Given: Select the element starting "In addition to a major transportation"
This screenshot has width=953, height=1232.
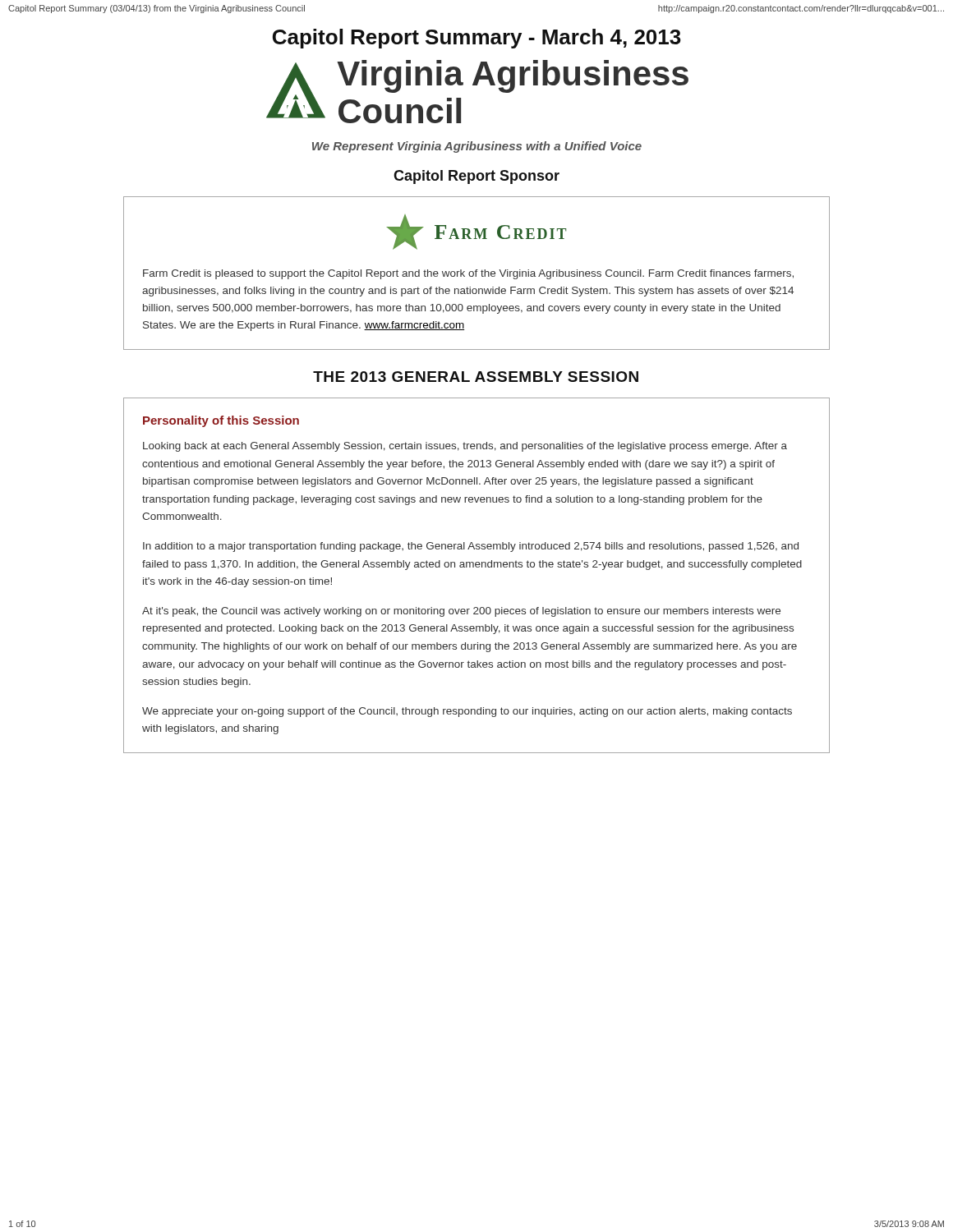Looking at the screenshot, I should click(x=472, y=564).
